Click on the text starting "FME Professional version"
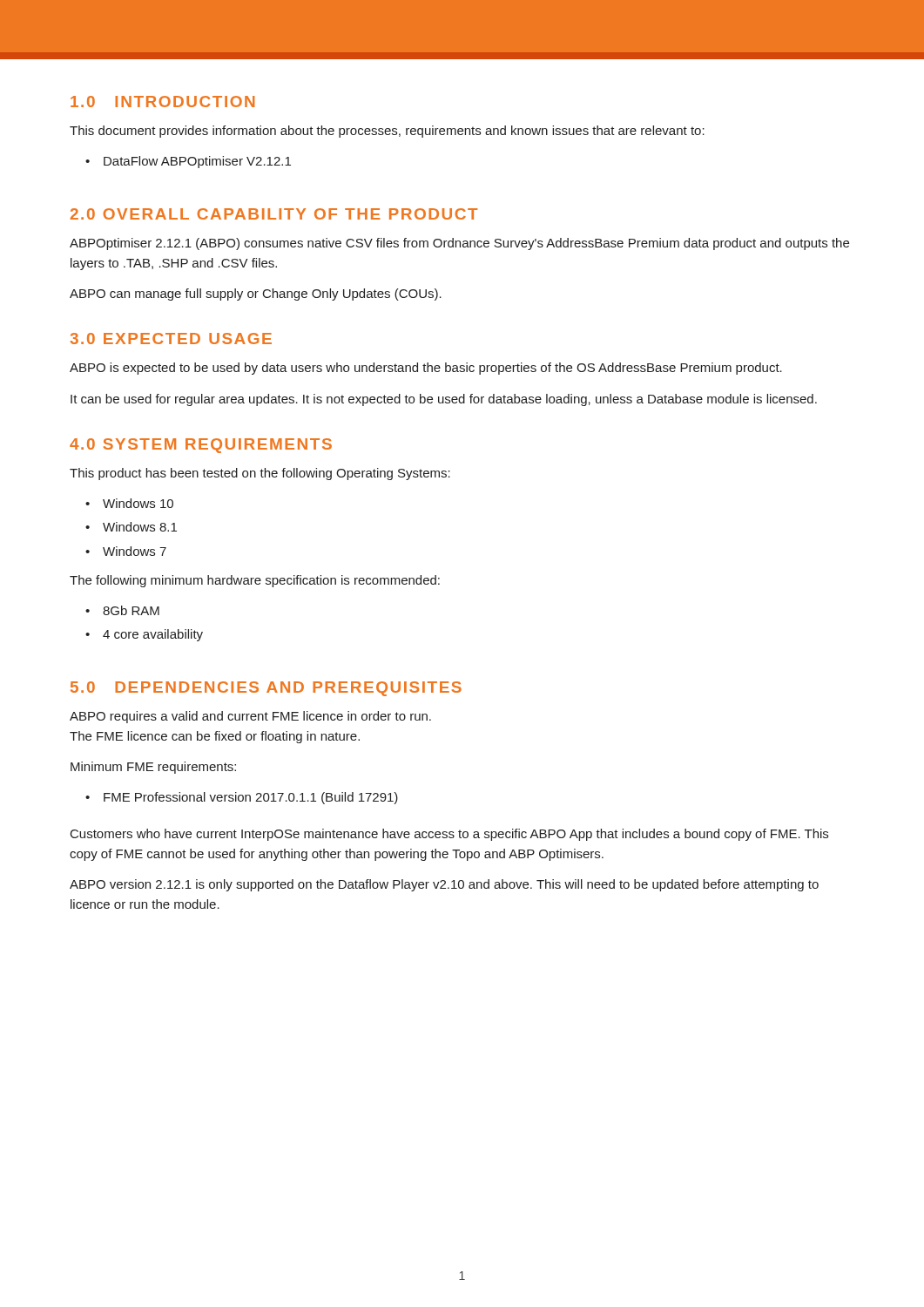The width and height of the screenshot is (924, 1307). point(251,797)
